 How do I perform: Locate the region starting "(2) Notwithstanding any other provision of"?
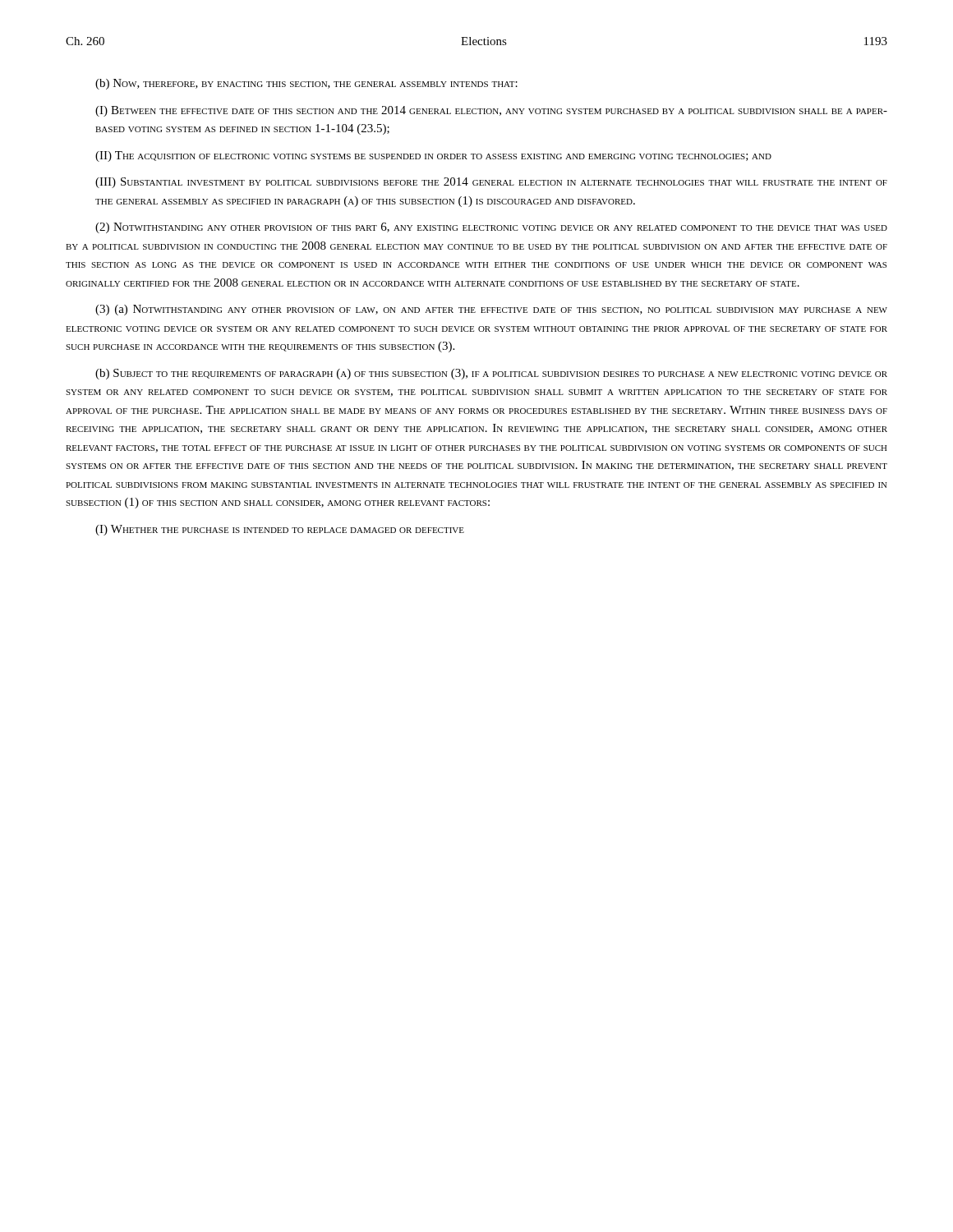(476, 255)
